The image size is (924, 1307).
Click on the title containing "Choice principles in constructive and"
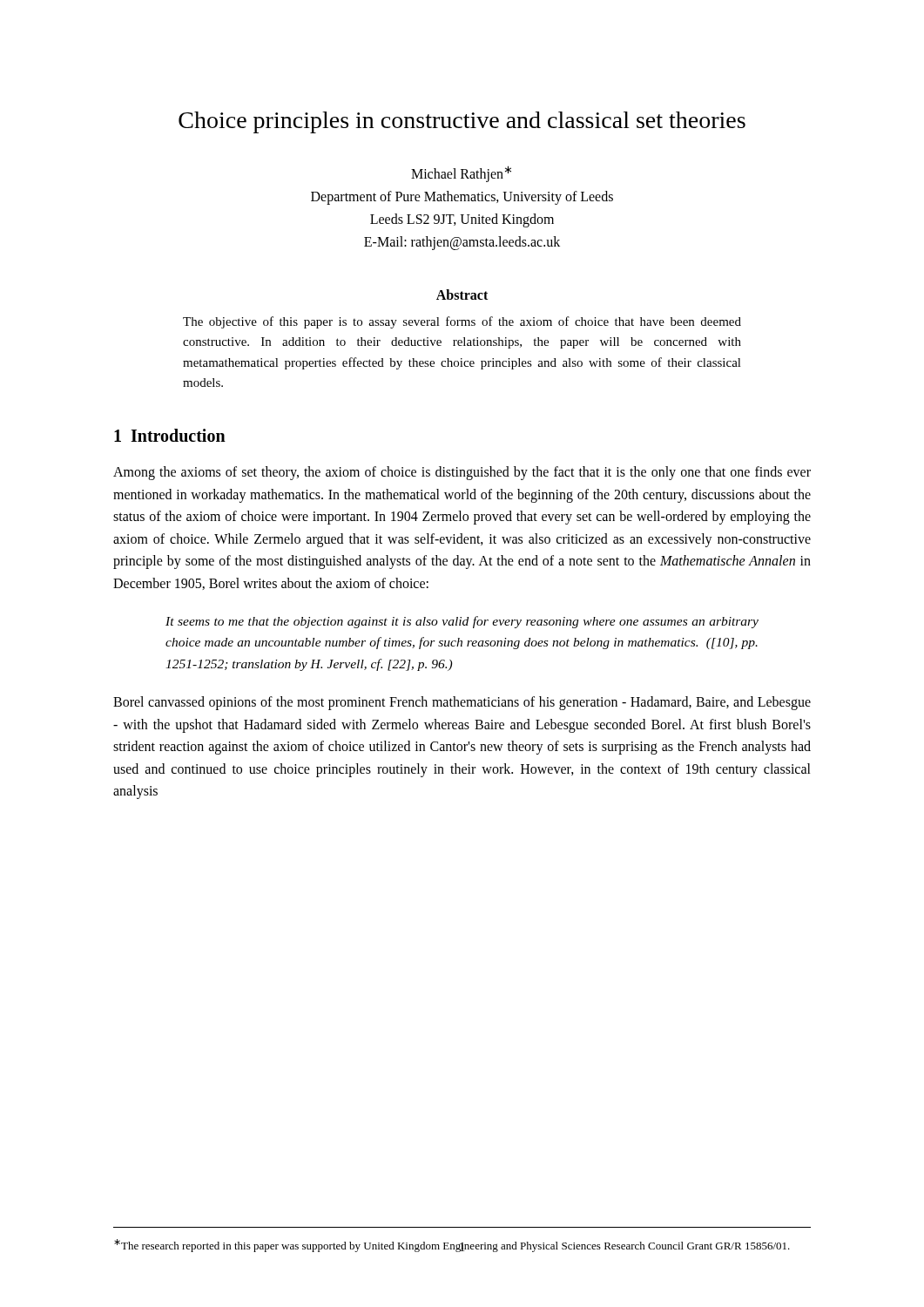(x=462, y=120)
